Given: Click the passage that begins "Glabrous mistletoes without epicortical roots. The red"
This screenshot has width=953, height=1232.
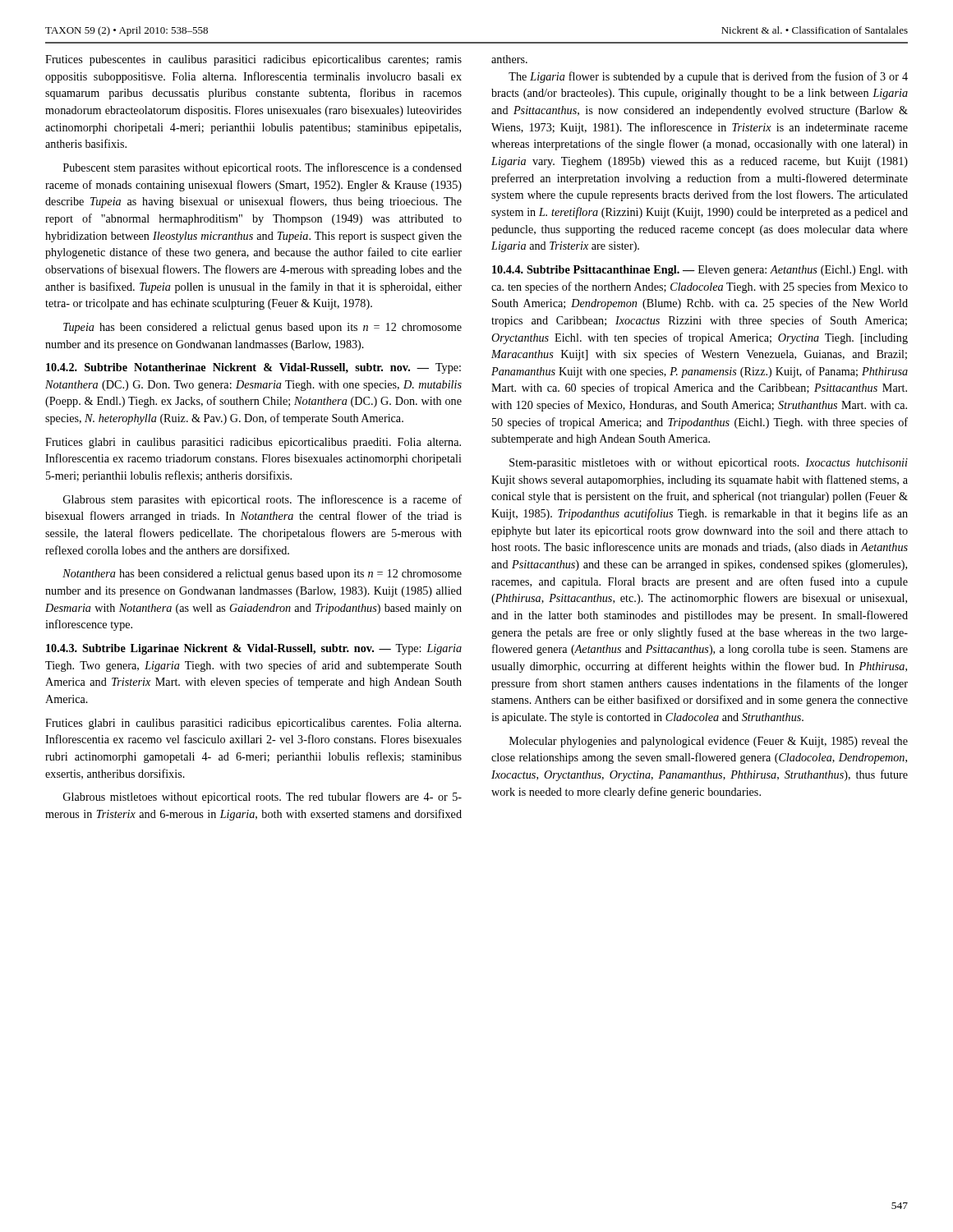Looking at the screenshot, I should pos(286,60).
